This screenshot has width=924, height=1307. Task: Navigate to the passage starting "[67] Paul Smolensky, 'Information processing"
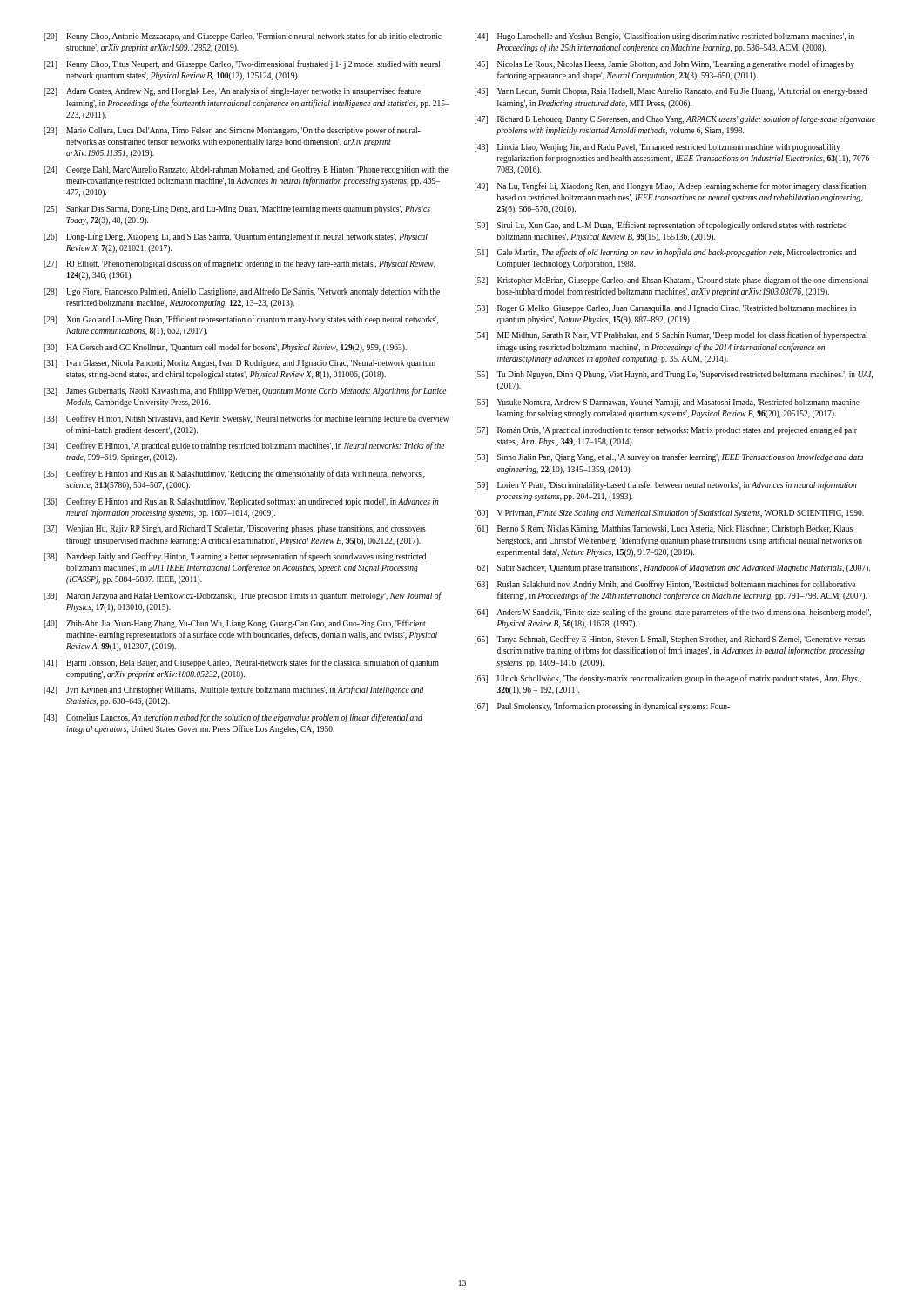click(x=677, y=707)
